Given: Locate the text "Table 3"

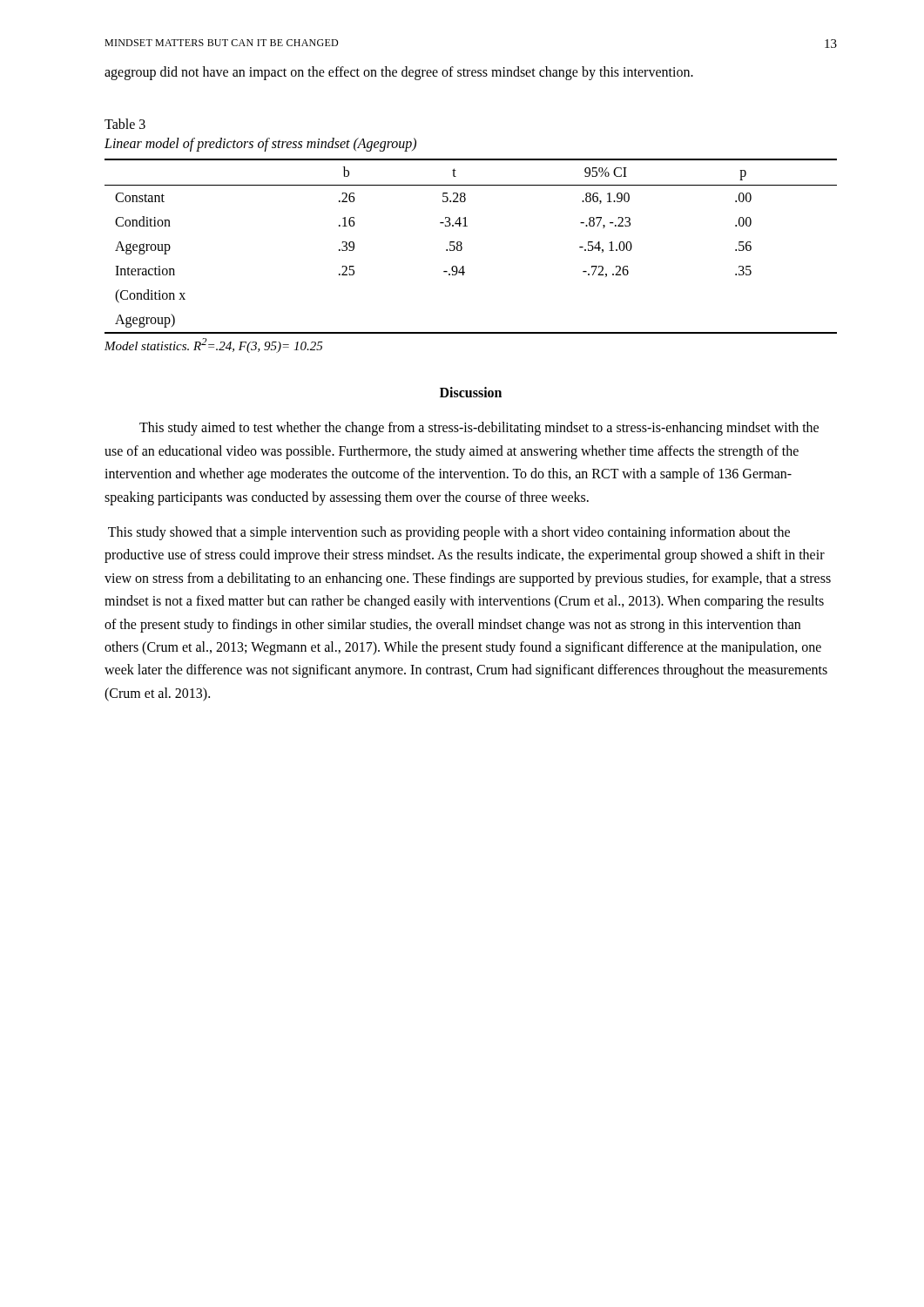Looking at the screenshot, I should 125,124.
